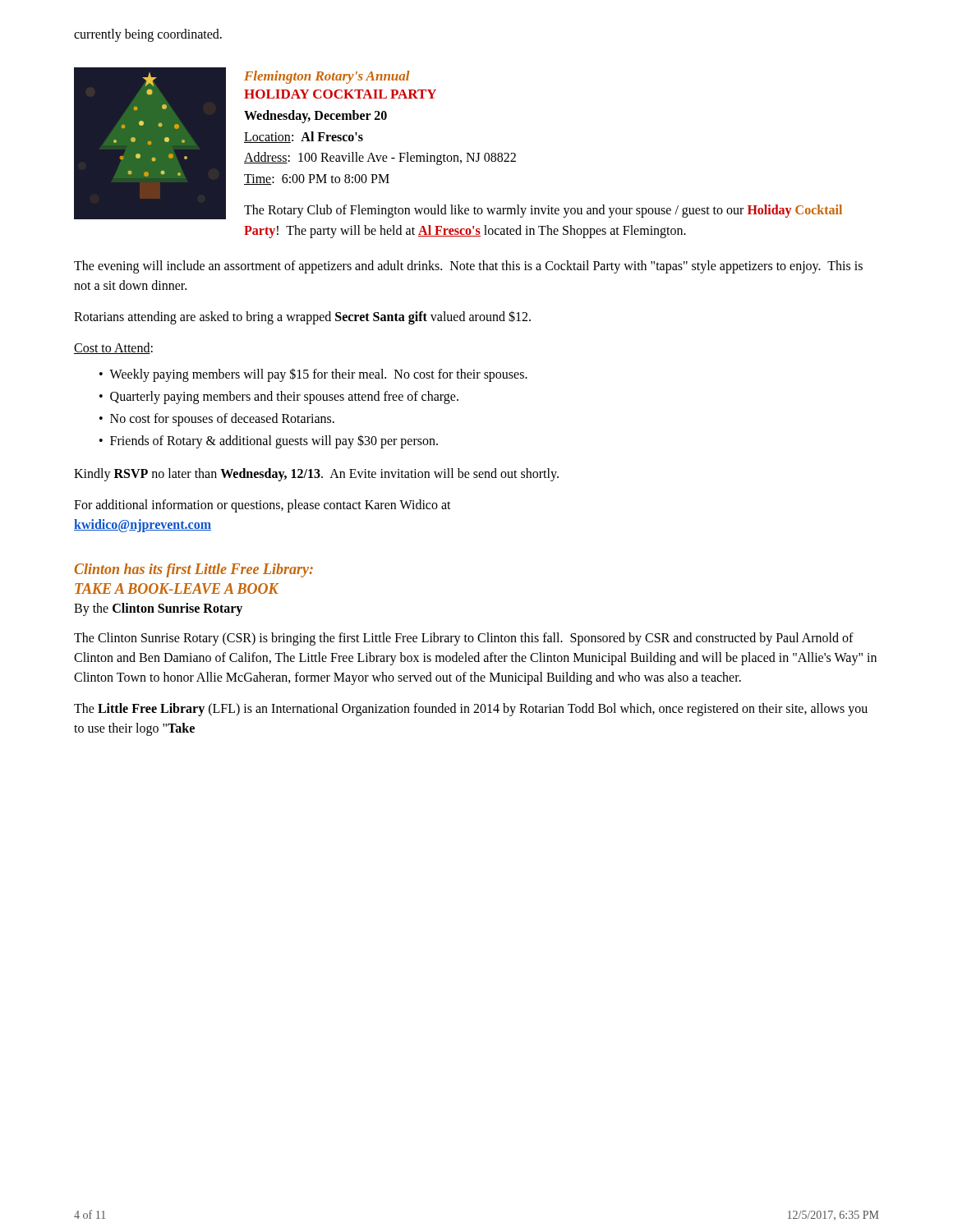The width and height of the screenshot is (953, 1232).
Task: Locate the text block starting "Rotarians attending are asked to"
Action: [x=303, y=316]
